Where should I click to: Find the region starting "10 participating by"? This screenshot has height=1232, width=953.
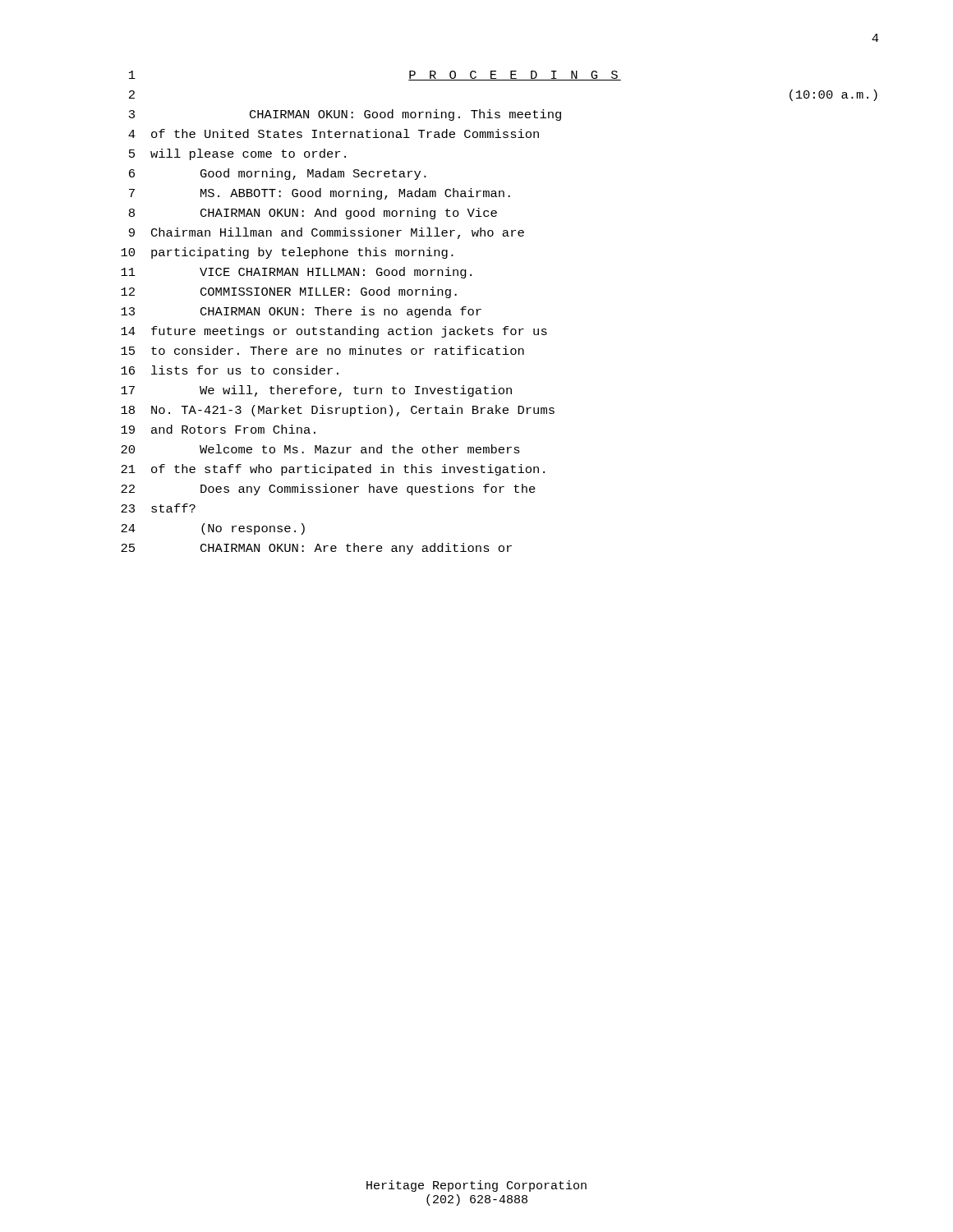click(287, 253)
